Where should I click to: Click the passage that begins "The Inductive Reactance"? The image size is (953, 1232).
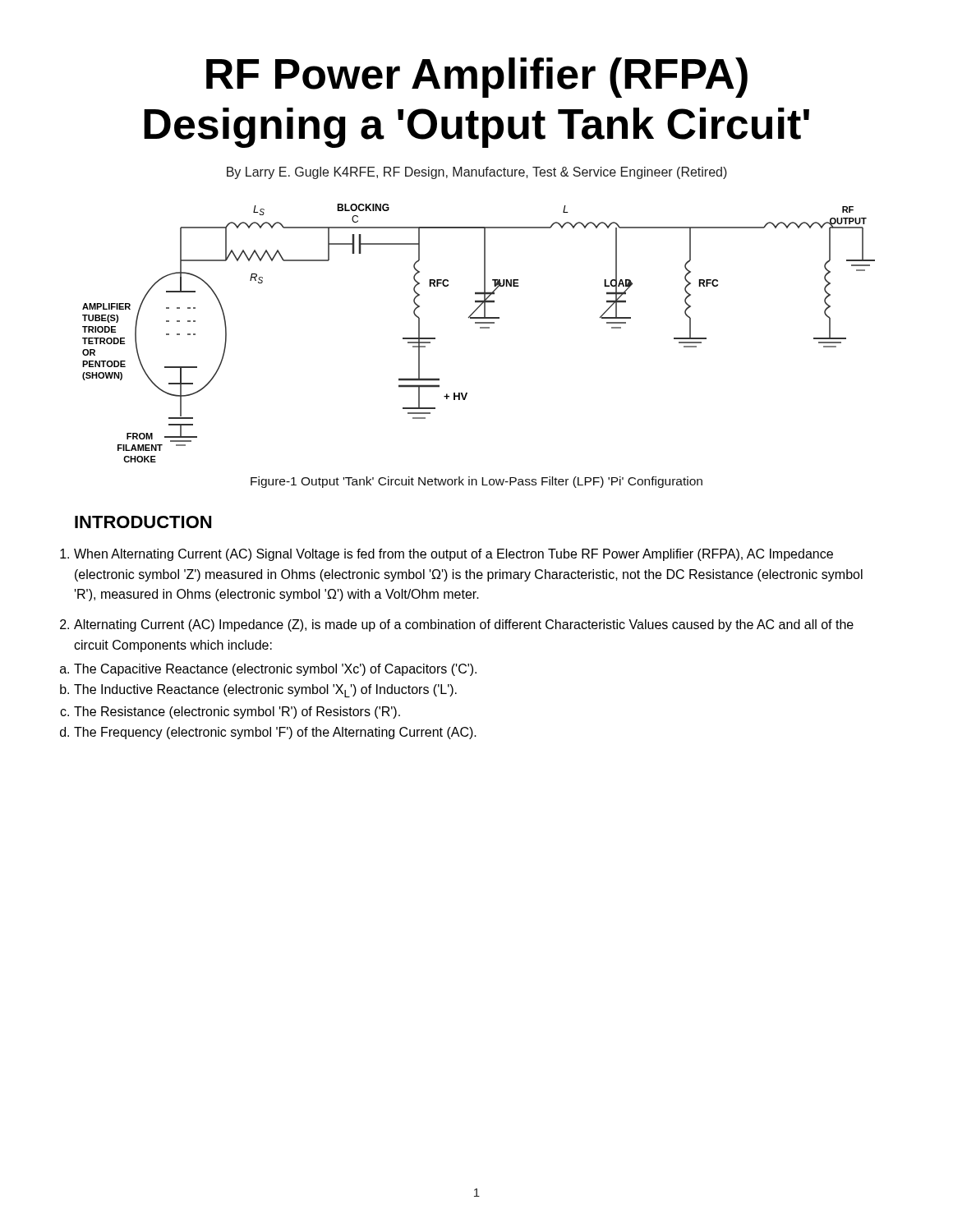click(x=265, y=691)
